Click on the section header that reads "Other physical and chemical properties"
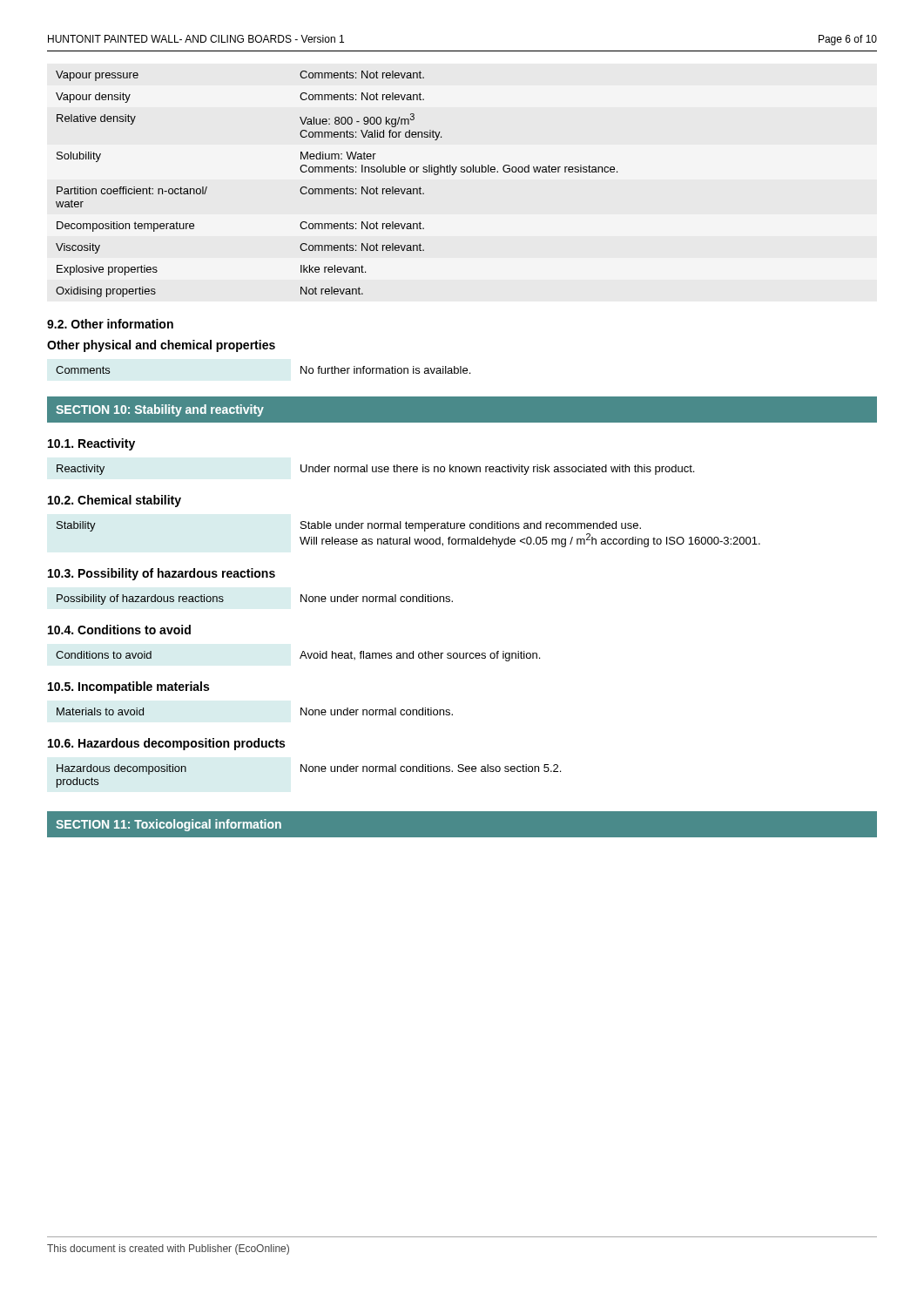This screenshot has height=1307, width=924. pos(161,345)
